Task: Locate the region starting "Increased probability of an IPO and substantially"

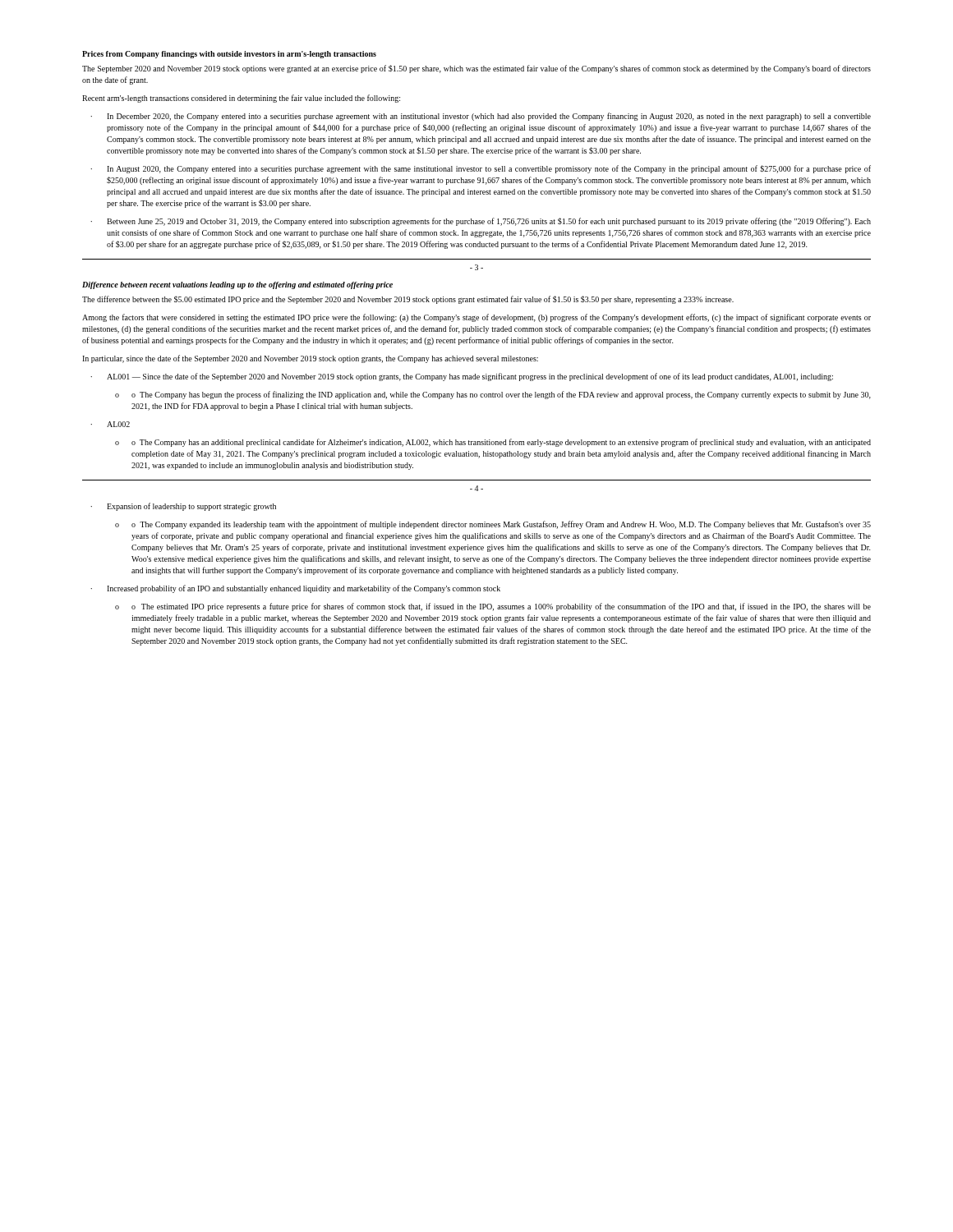Action: (304, 588)
